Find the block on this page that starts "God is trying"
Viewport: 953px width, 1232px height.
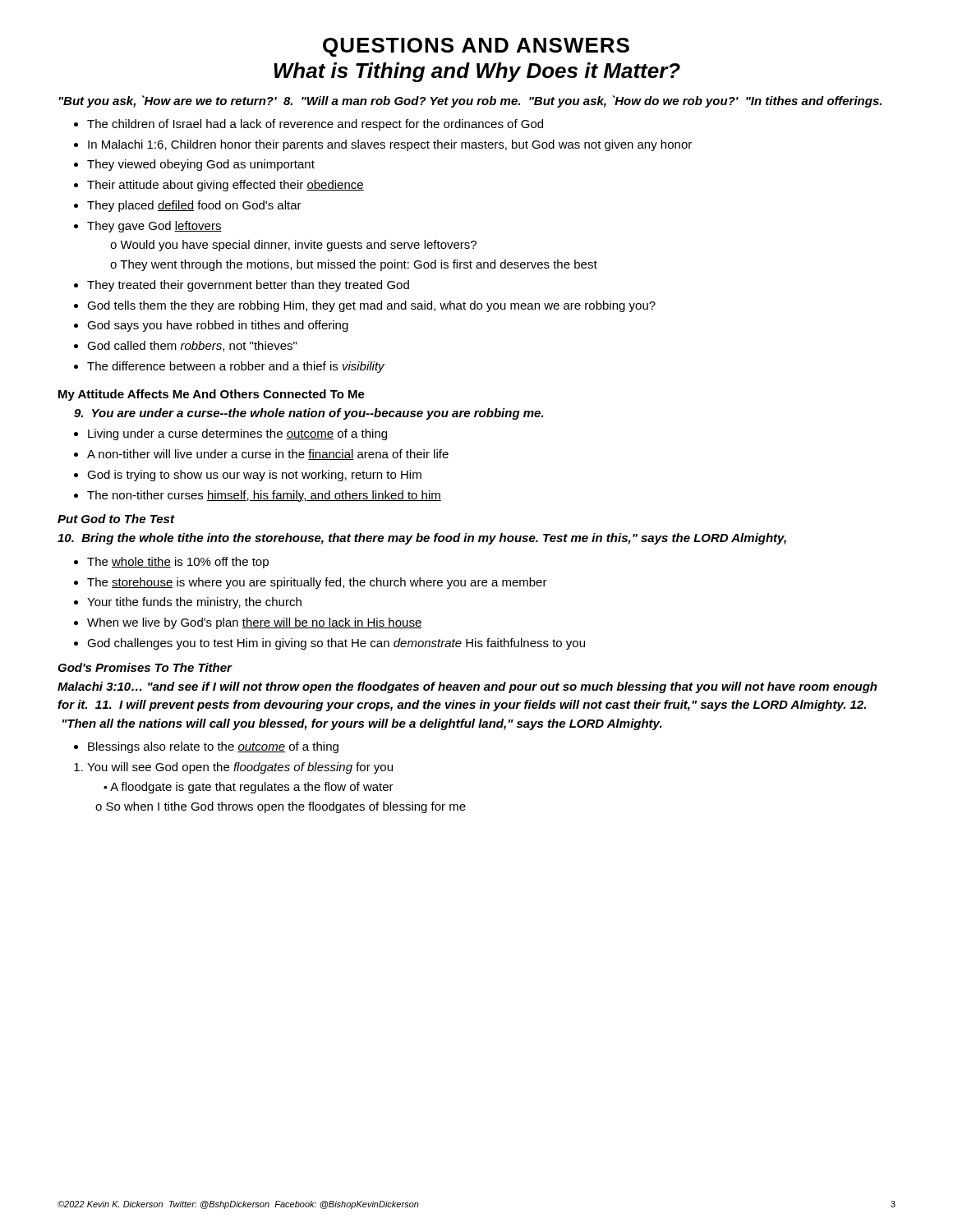click(255, 474)
